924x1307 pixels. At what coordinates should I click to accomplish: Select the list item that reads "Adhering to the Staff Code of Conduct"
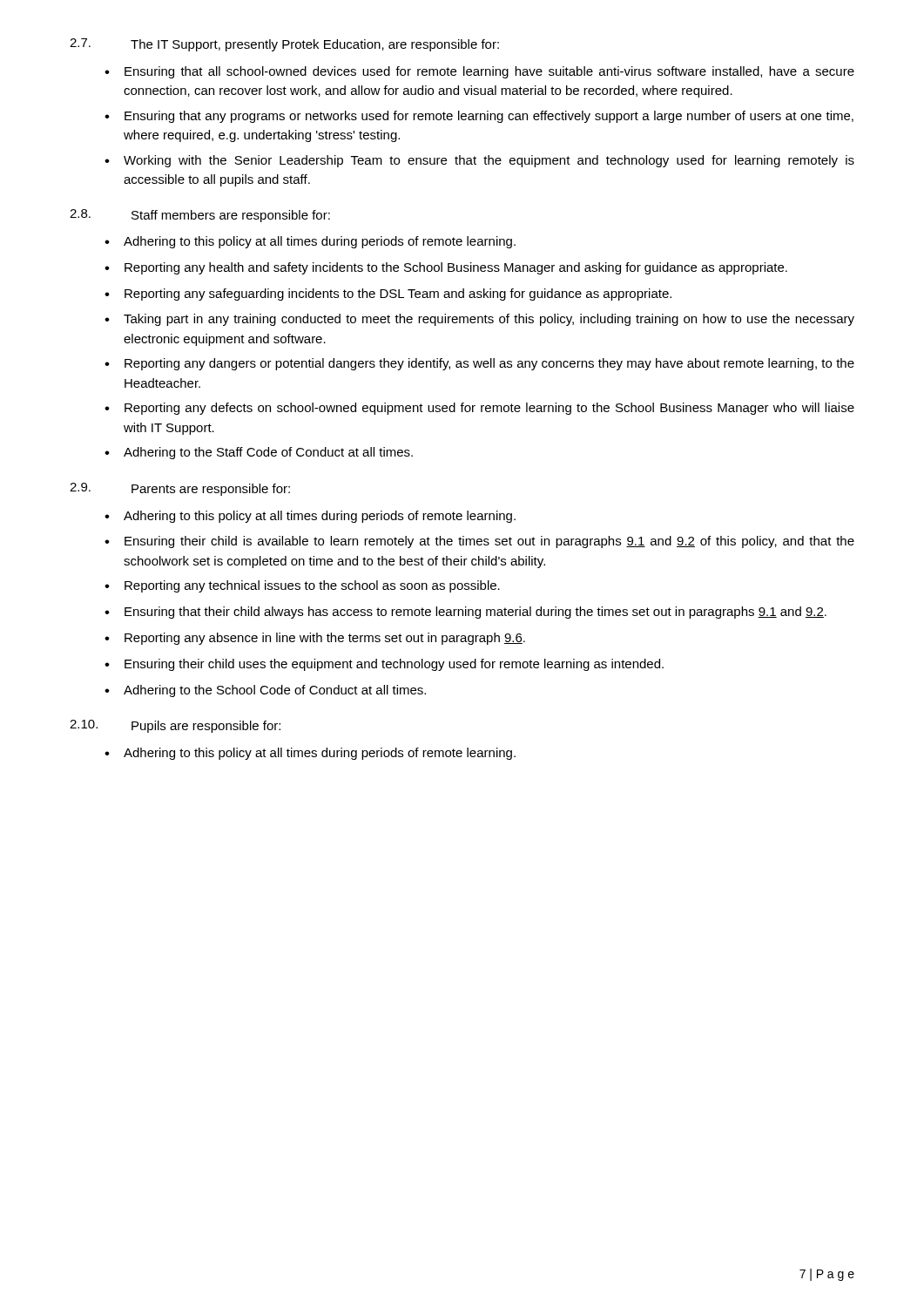point(268,453)
